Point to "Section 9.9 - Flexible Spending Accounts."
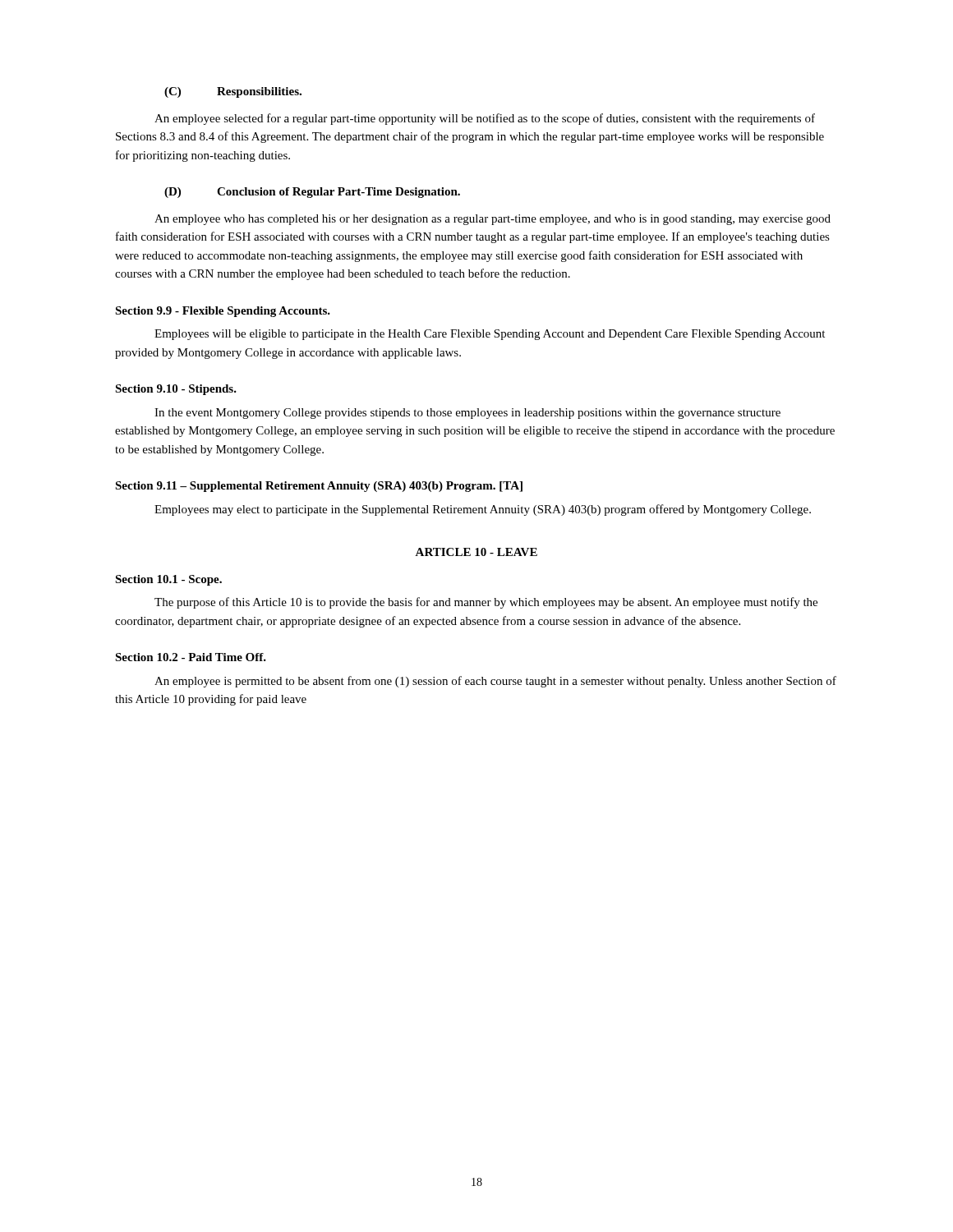 click(x=223, y=310)
